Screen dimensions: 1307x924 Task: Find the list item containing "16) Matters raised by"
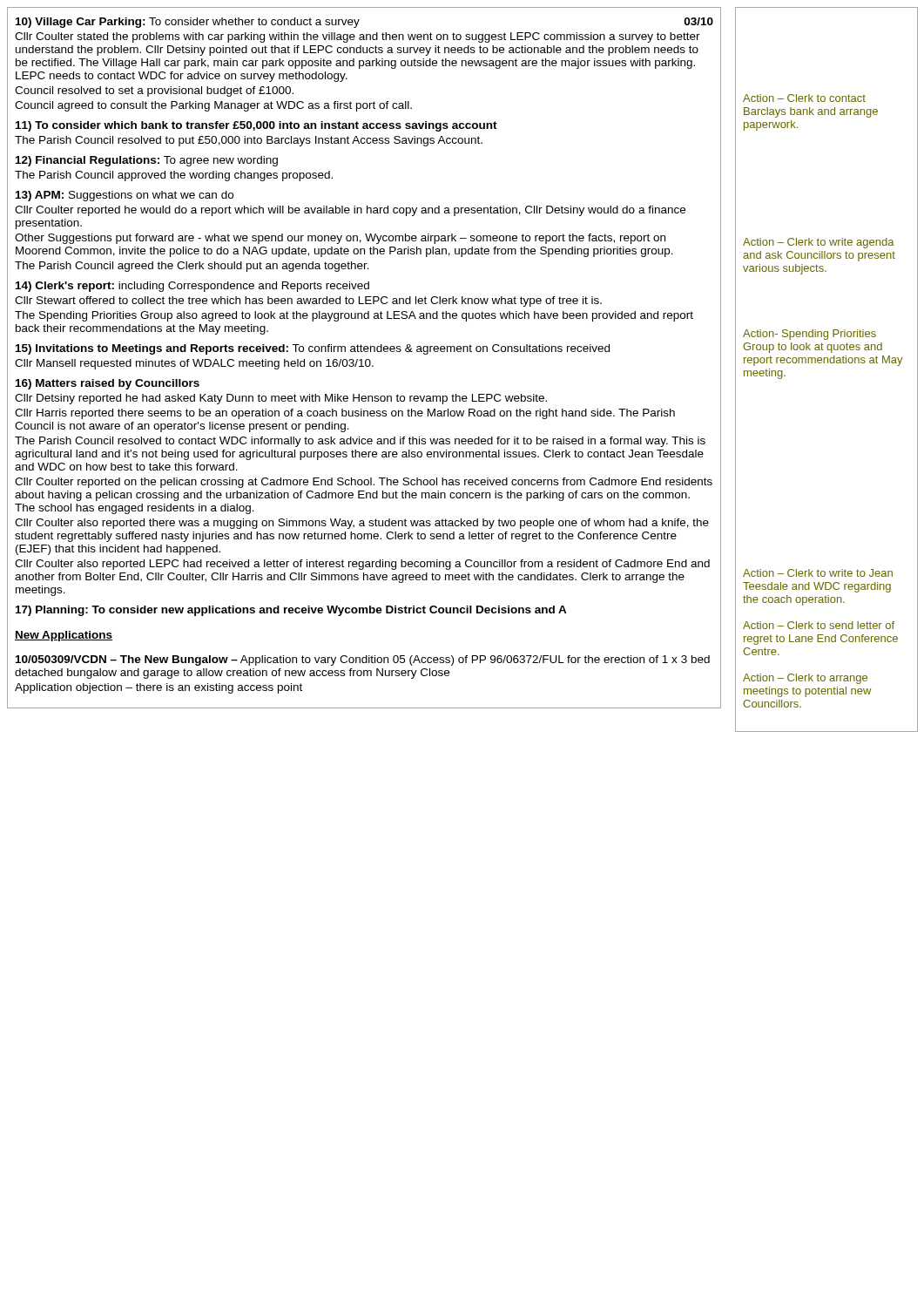[x=364, y=486]
